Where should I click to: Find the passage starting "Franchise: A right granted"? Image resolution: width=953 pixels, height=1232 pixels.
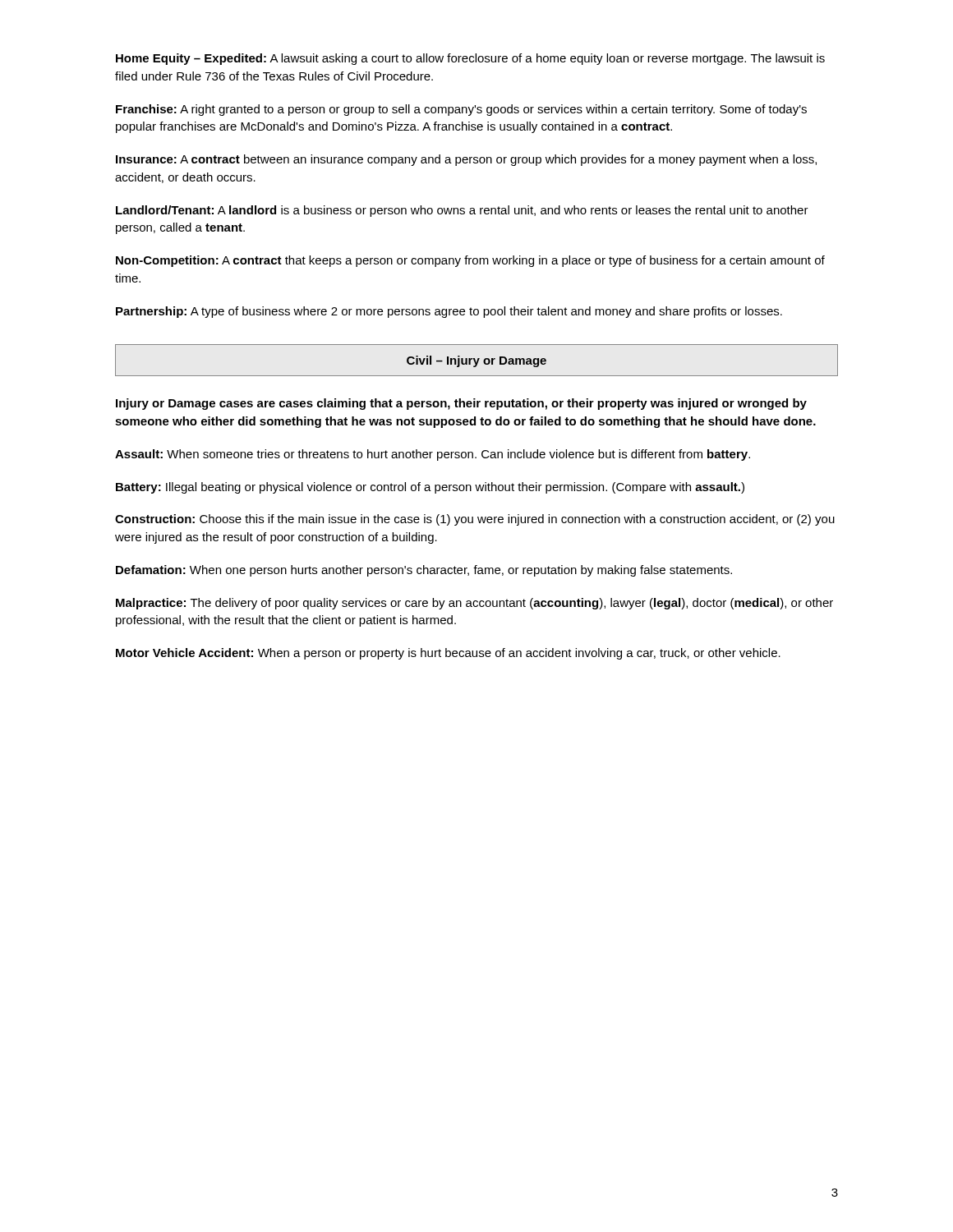pyautogui.click(x=461, y=117)
